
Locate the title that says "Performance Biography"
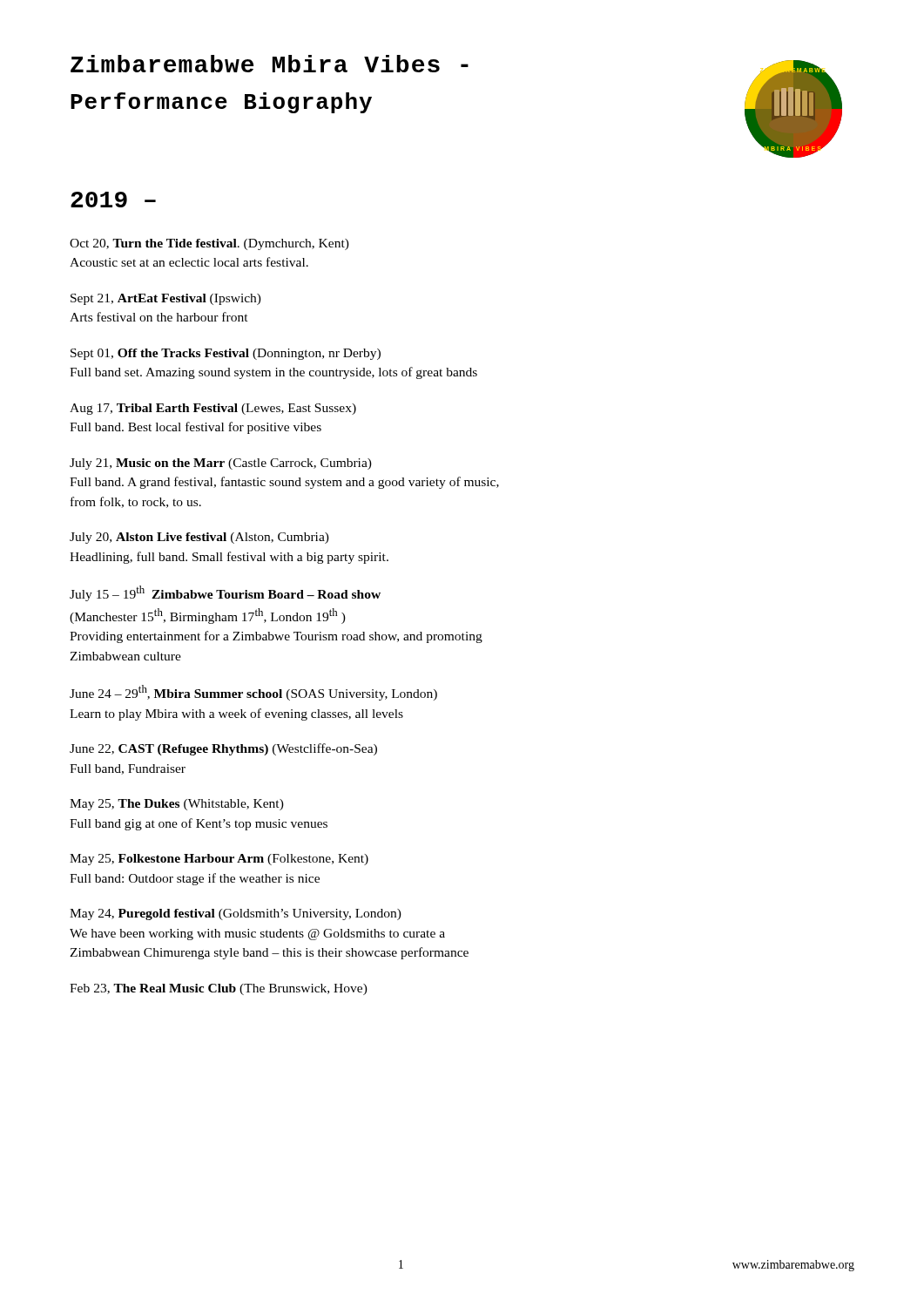pyautogui.click(x=221, y=103)
